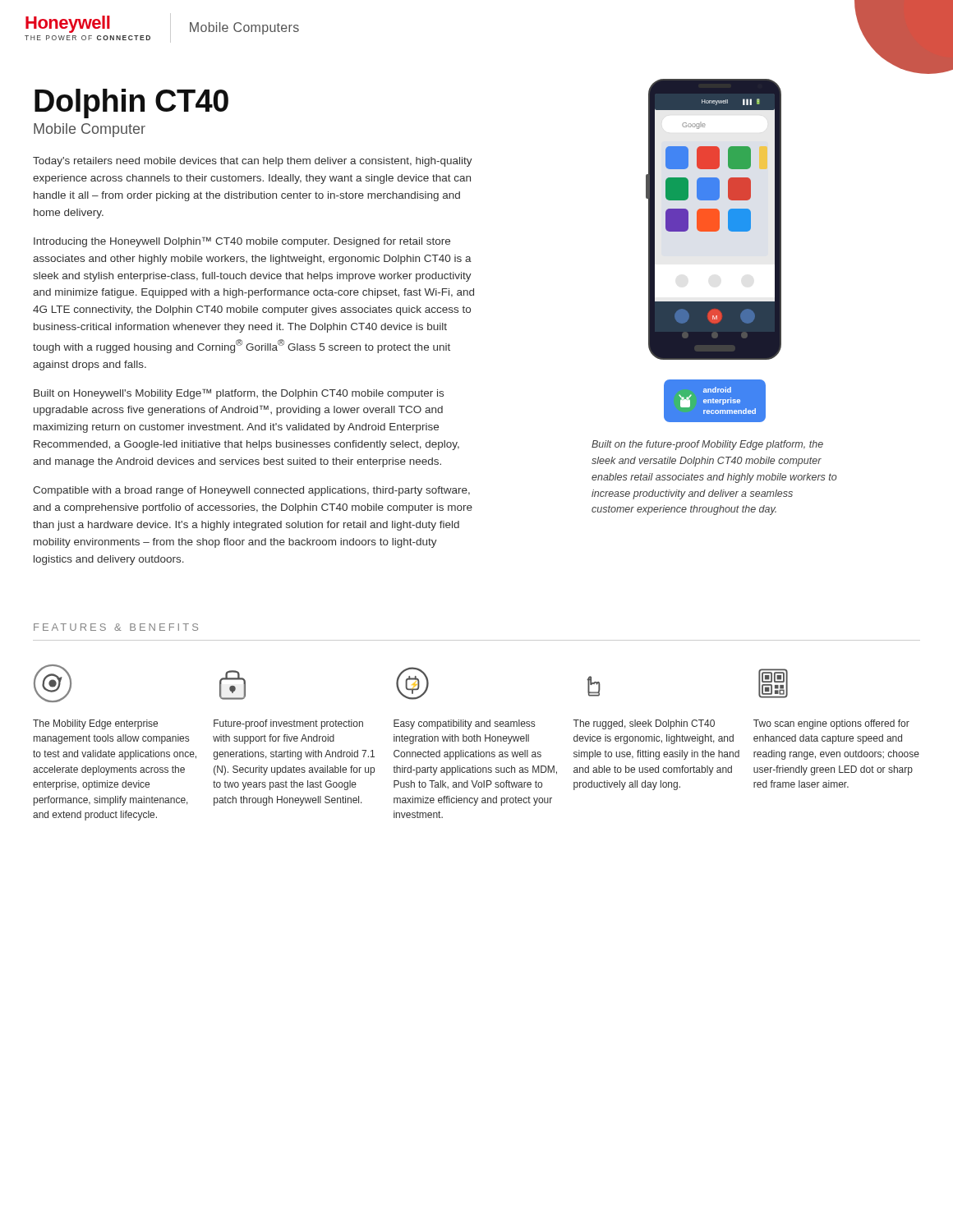Navigate to the region starting "The rugged, sleek Dolphin CT40 device"
This screenshot has width=953, height=1232.
656,754
